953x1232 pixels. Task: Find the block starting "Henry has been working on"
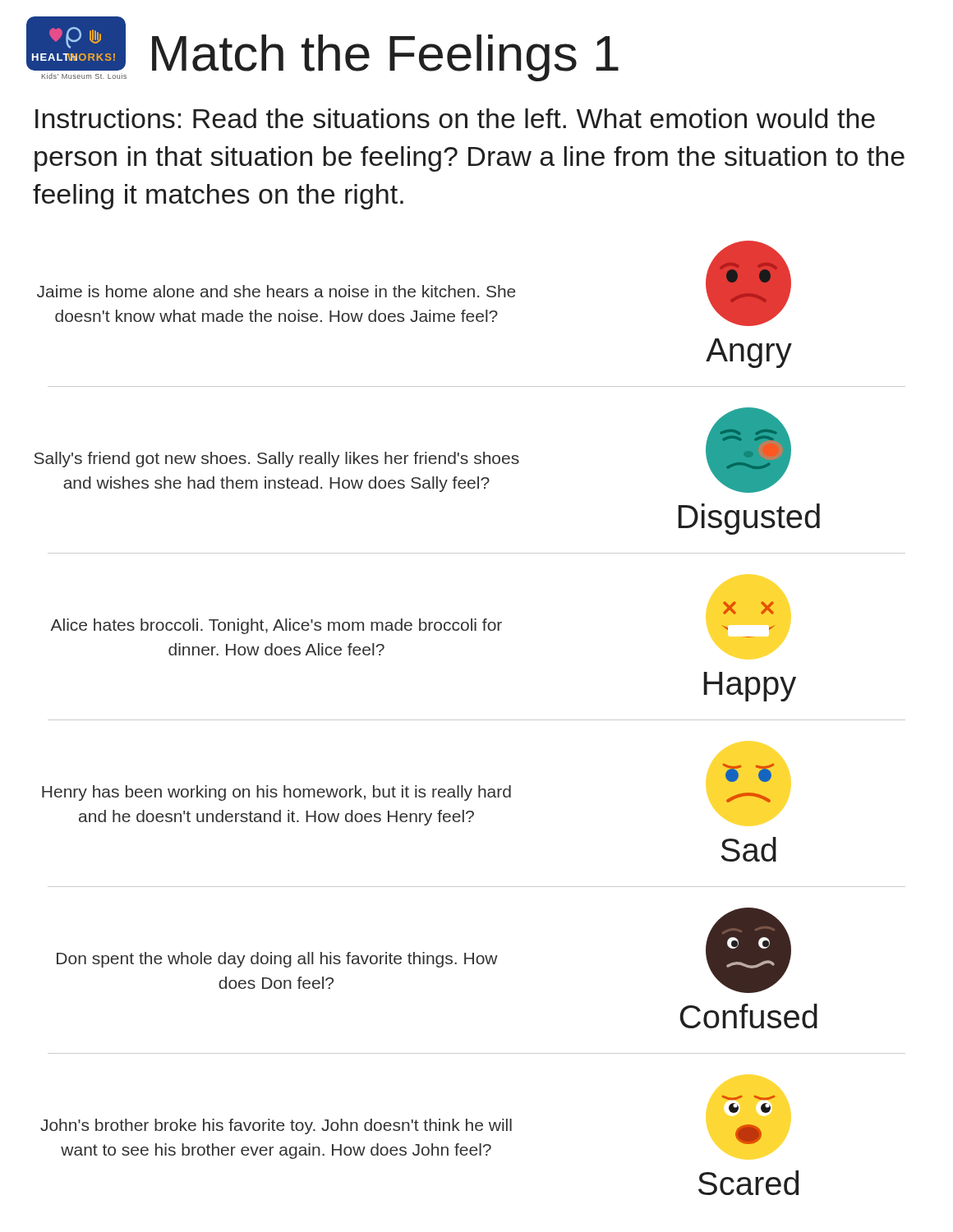coord(276,804)
